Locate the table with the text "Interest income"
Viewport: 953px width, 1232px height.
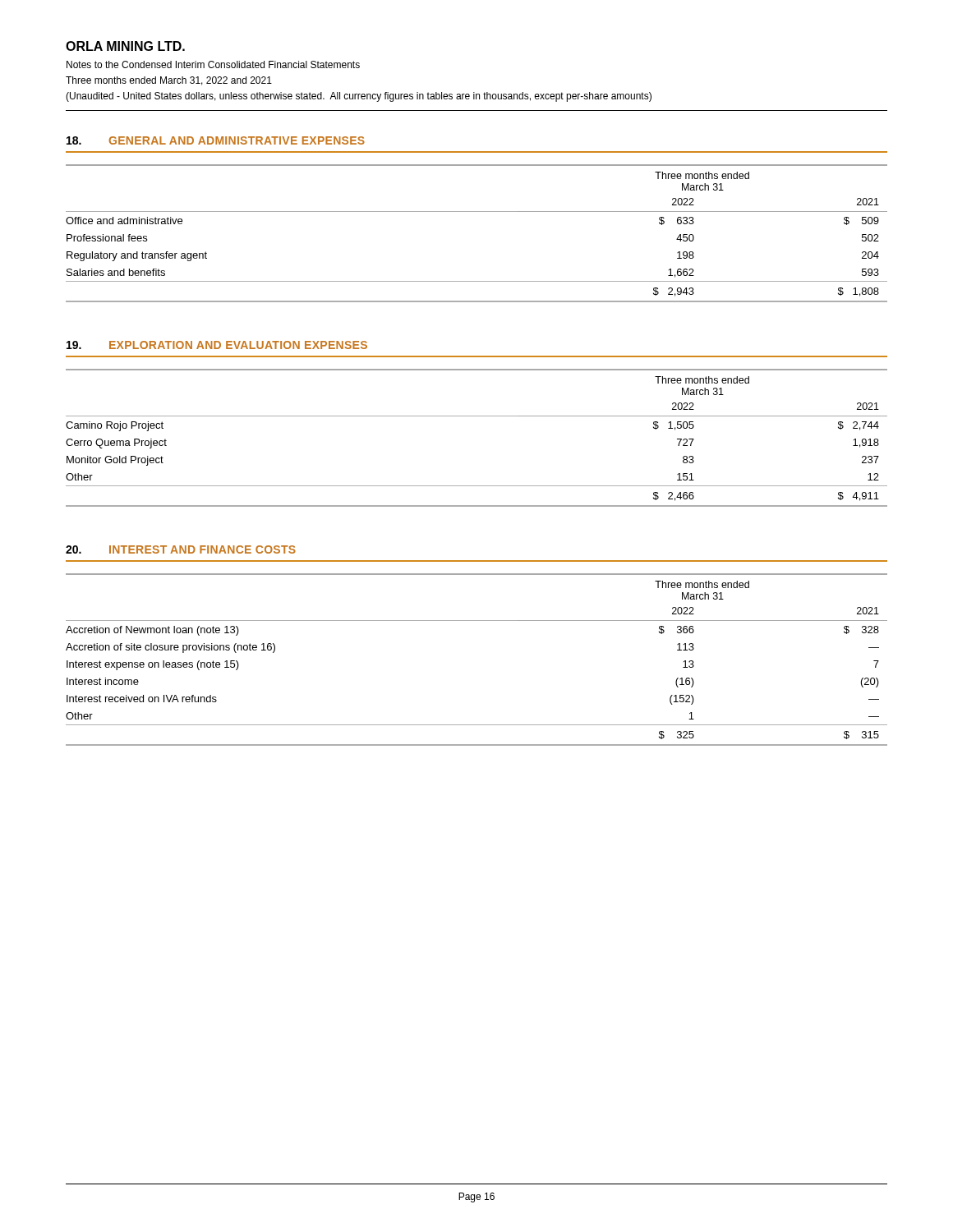[x=476, y=659]
